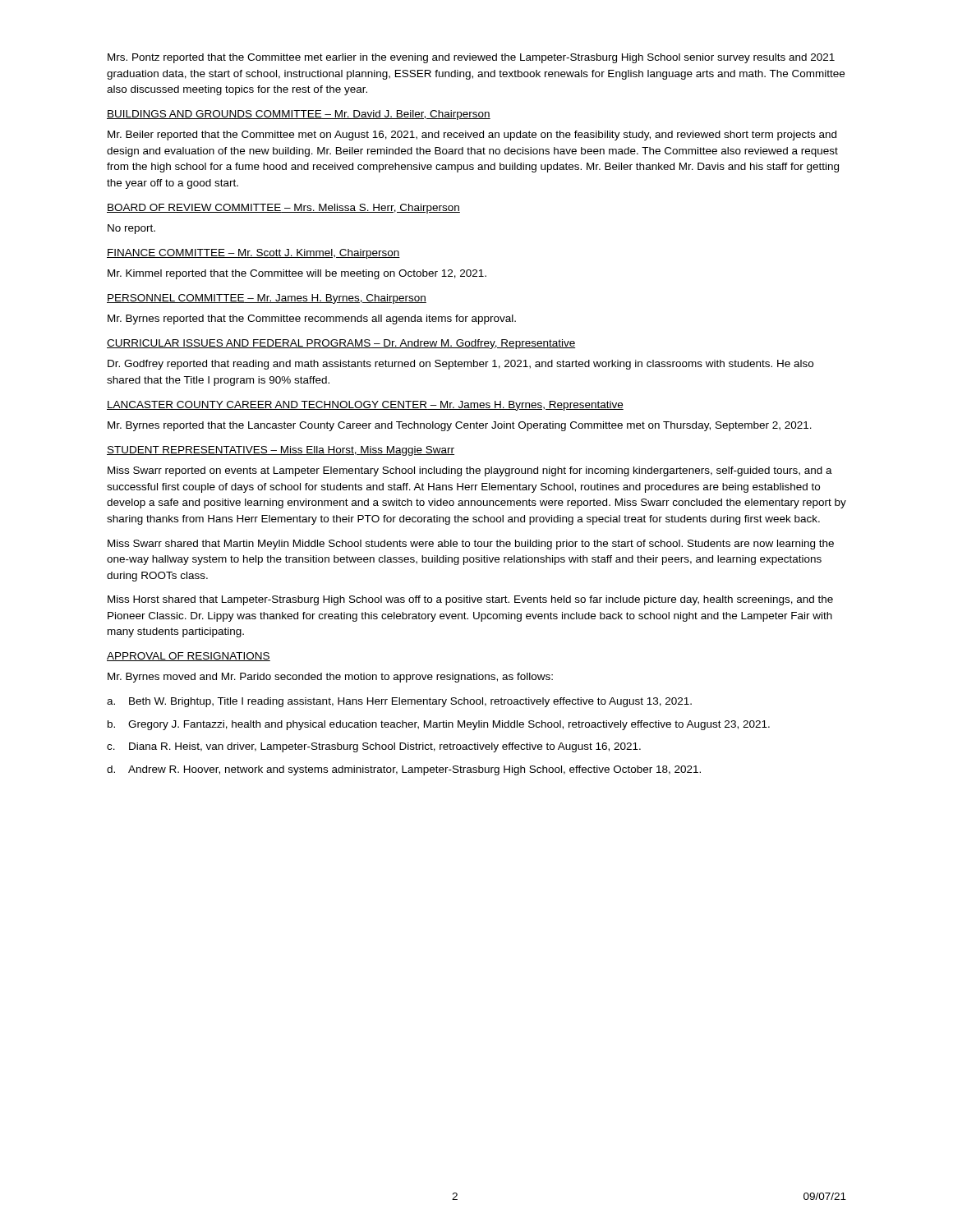Where does it say "PERSONNEL COMMITTEE – Mr. James H. Byrnes, Chairperson"?
The height and width of the screenshot is (1232, 953).
[x=267, y=298]
